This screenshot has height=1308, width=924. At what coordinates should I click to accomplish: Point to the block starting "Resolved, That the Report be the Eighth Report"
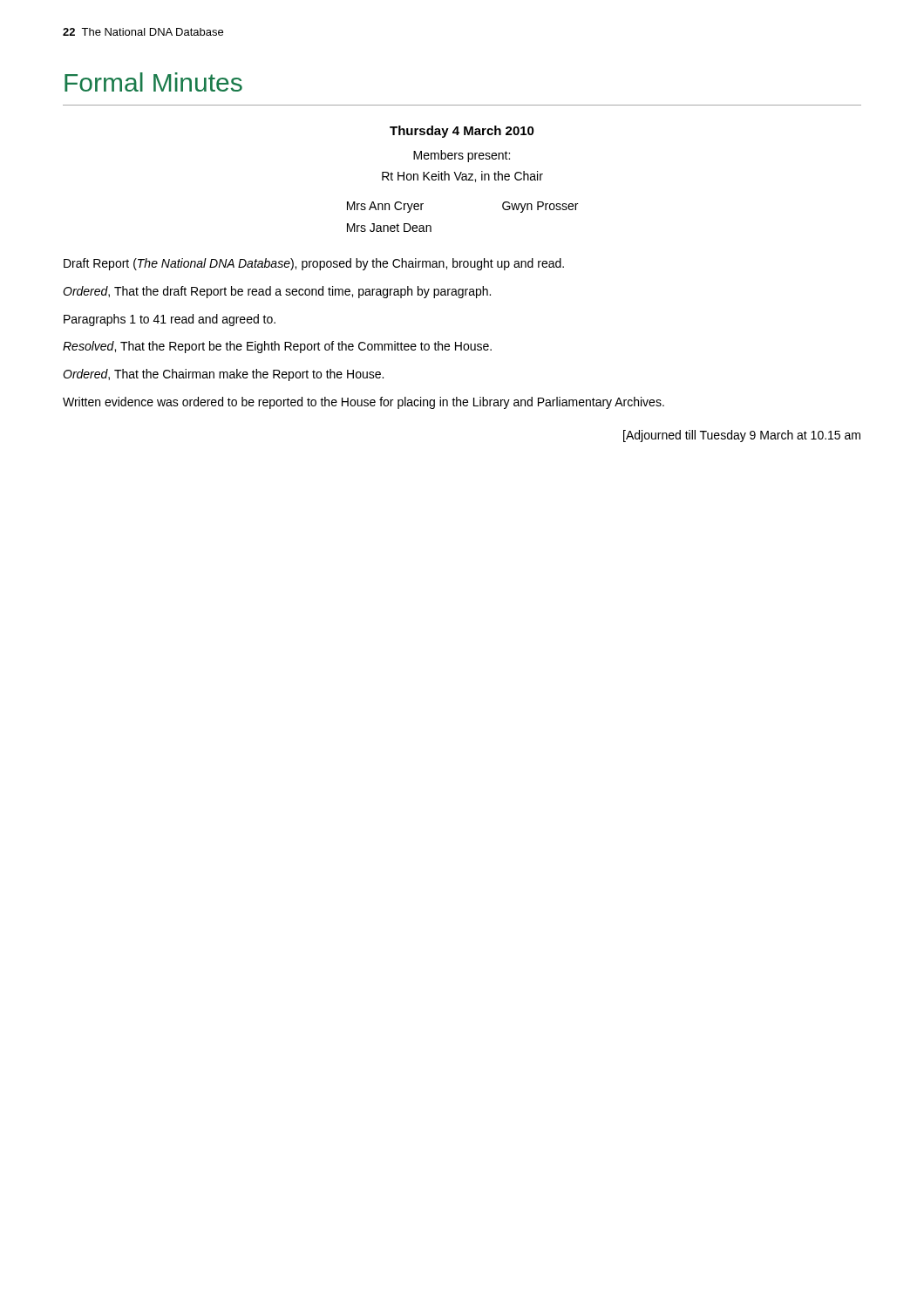pos(278,347)
